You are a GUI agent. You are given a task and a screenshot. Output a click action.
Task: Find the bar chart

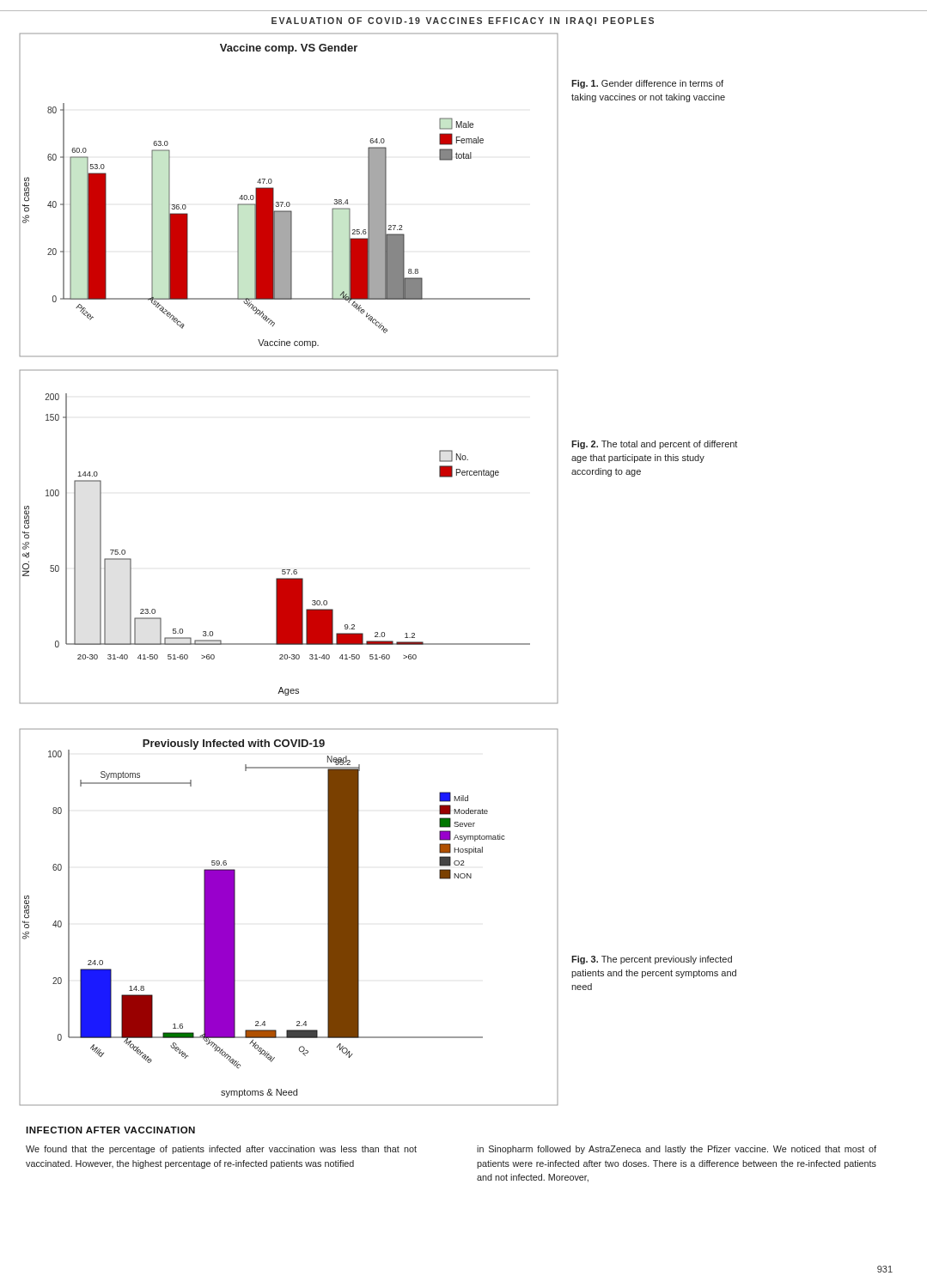point(289,917)
